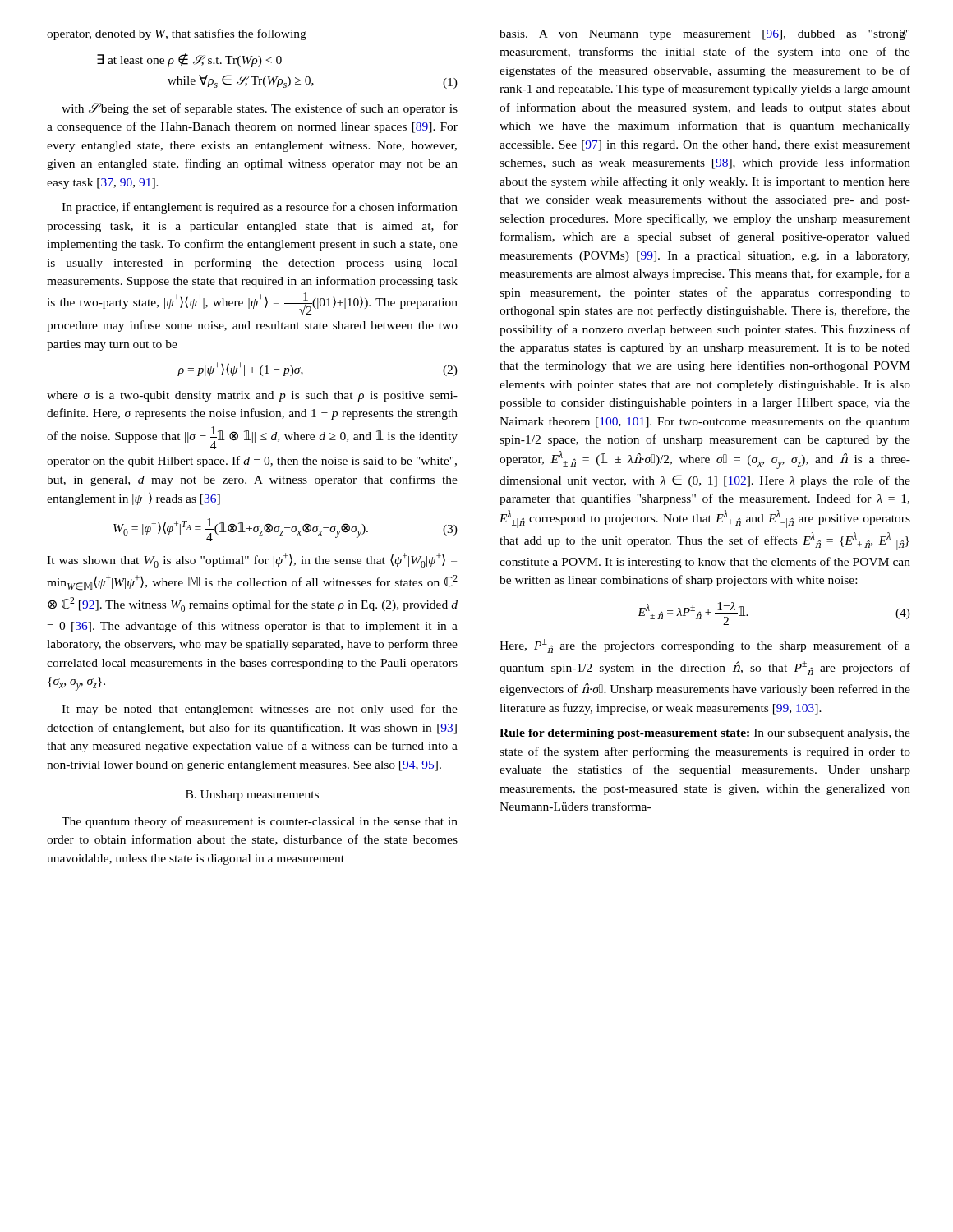This screenshot has width=953, height=1232.
Task: Find the block starting "ρ = p|ψ+⟩⟨ψ+|"
Action: (252, 370)
